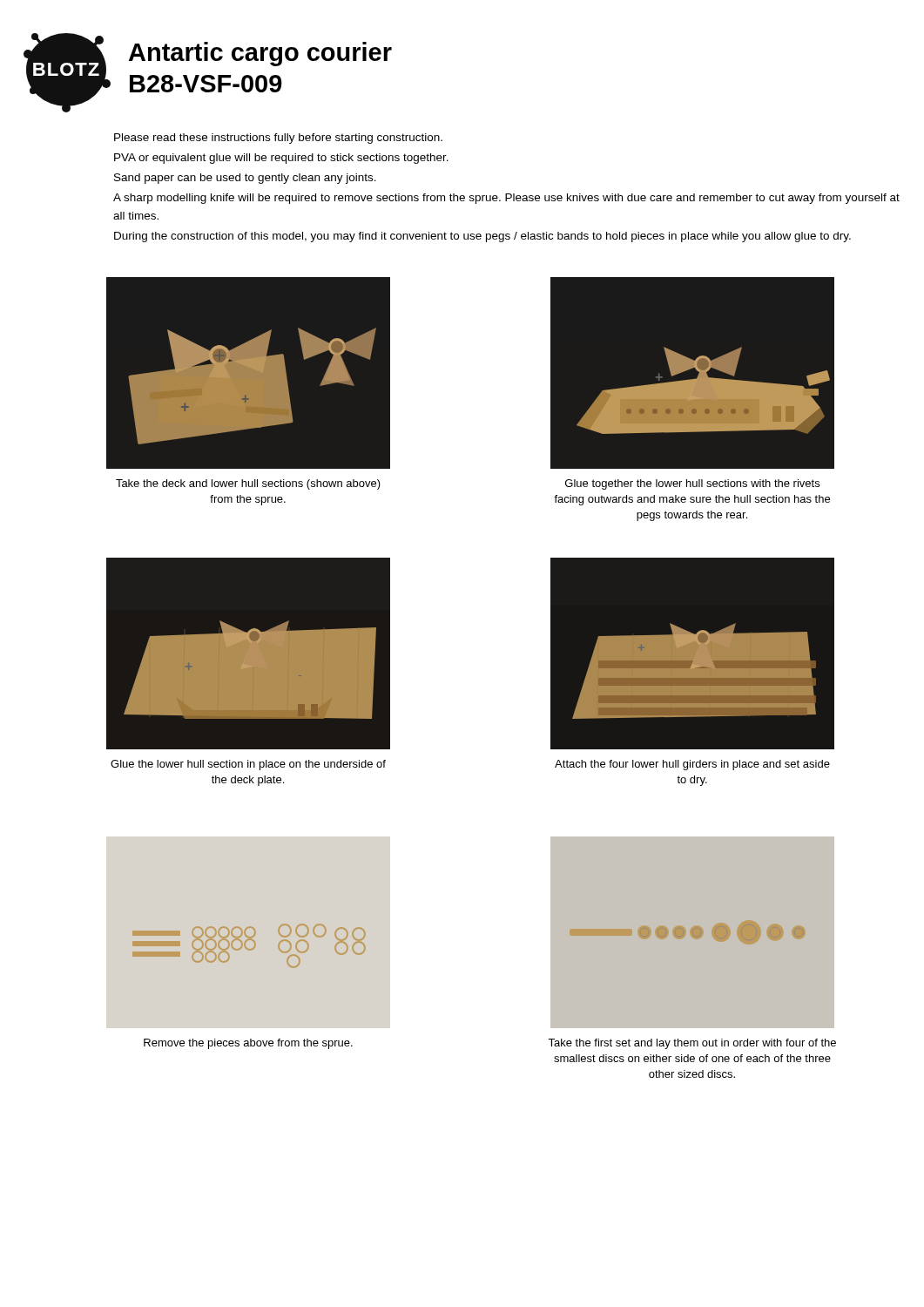Click on the region starting "Remove the pieces above from the sprue."
924x1307 pixels.
(x=248, y=1043)
